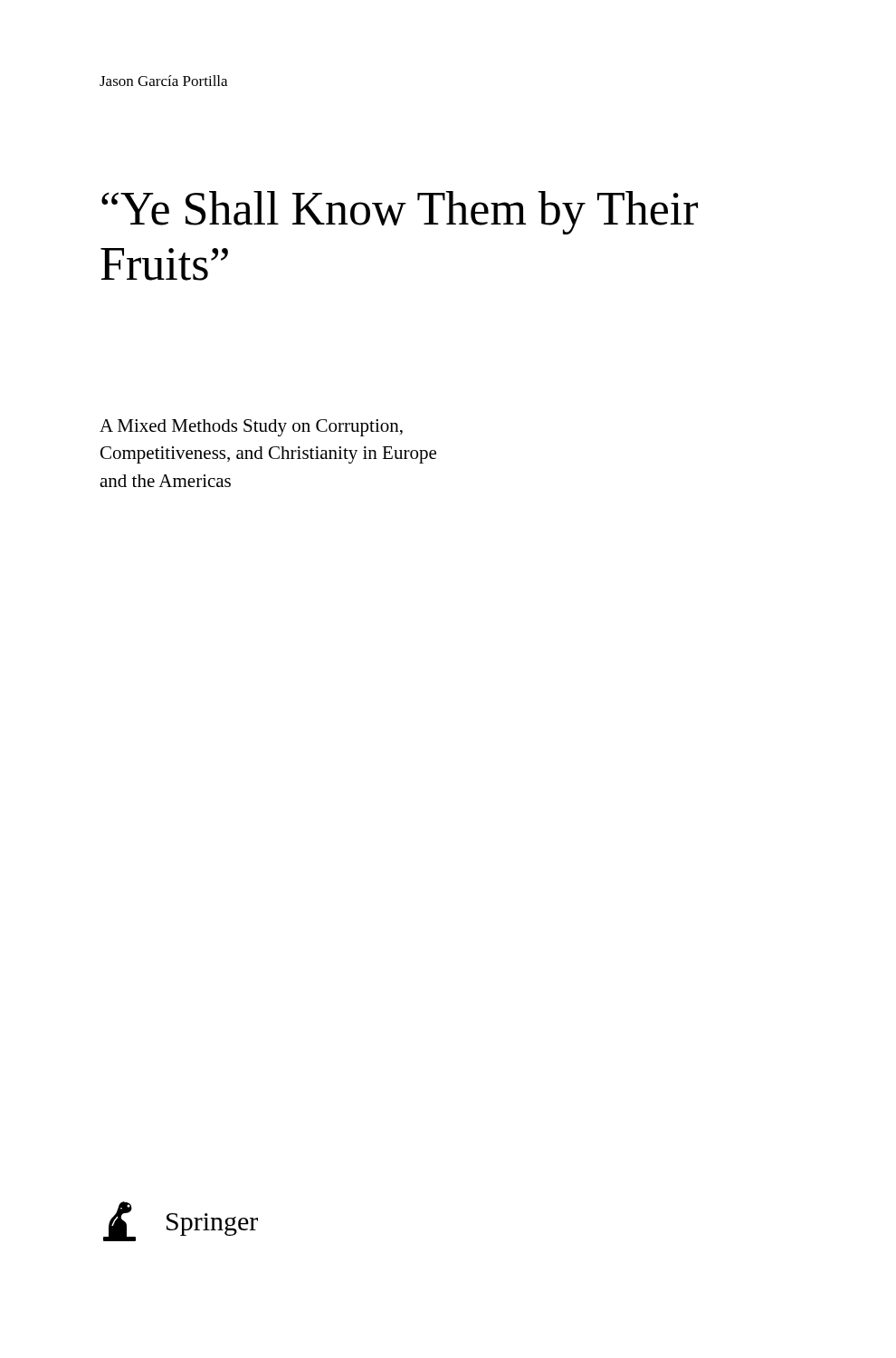
Task: Point to the block beginning "A Mixed Methods Study on Corruption, Competitiveness,"
Action: click(x=268, y=453)
